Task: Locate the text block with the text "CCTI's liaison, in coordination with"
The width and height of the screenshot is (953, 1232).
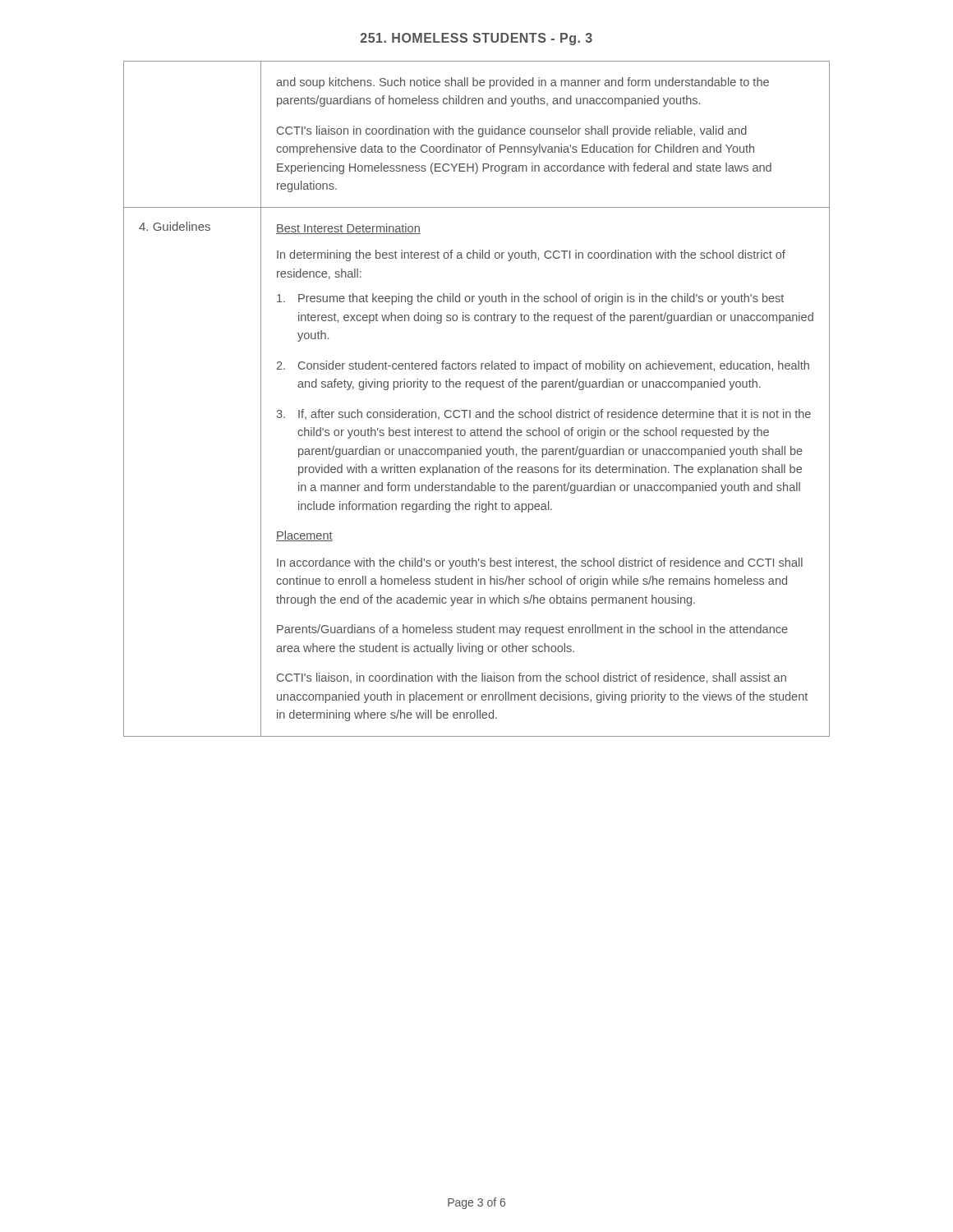Action: point(542,696)
